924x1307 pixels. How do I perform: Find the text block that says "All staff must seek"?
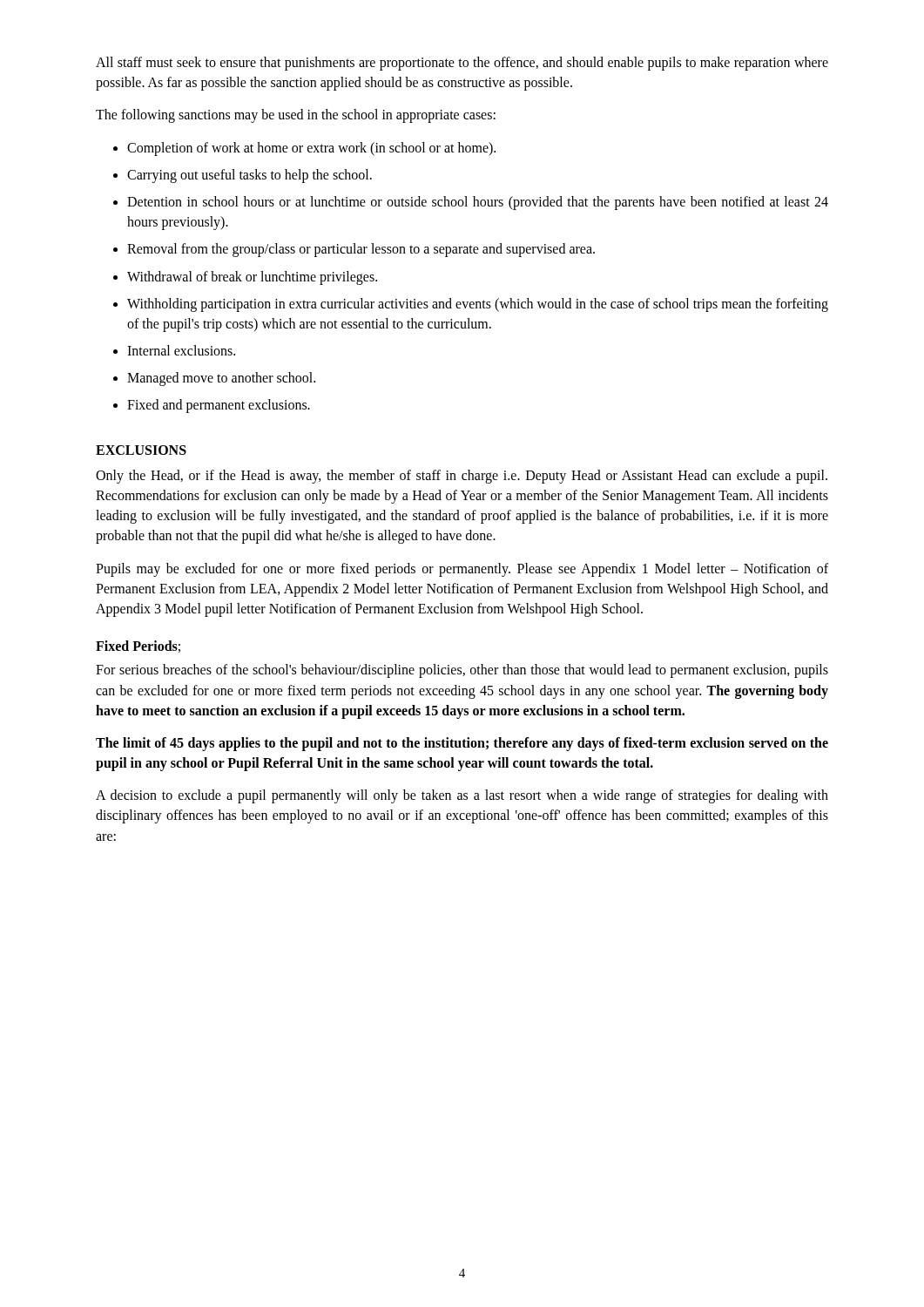tap(462, 72)
